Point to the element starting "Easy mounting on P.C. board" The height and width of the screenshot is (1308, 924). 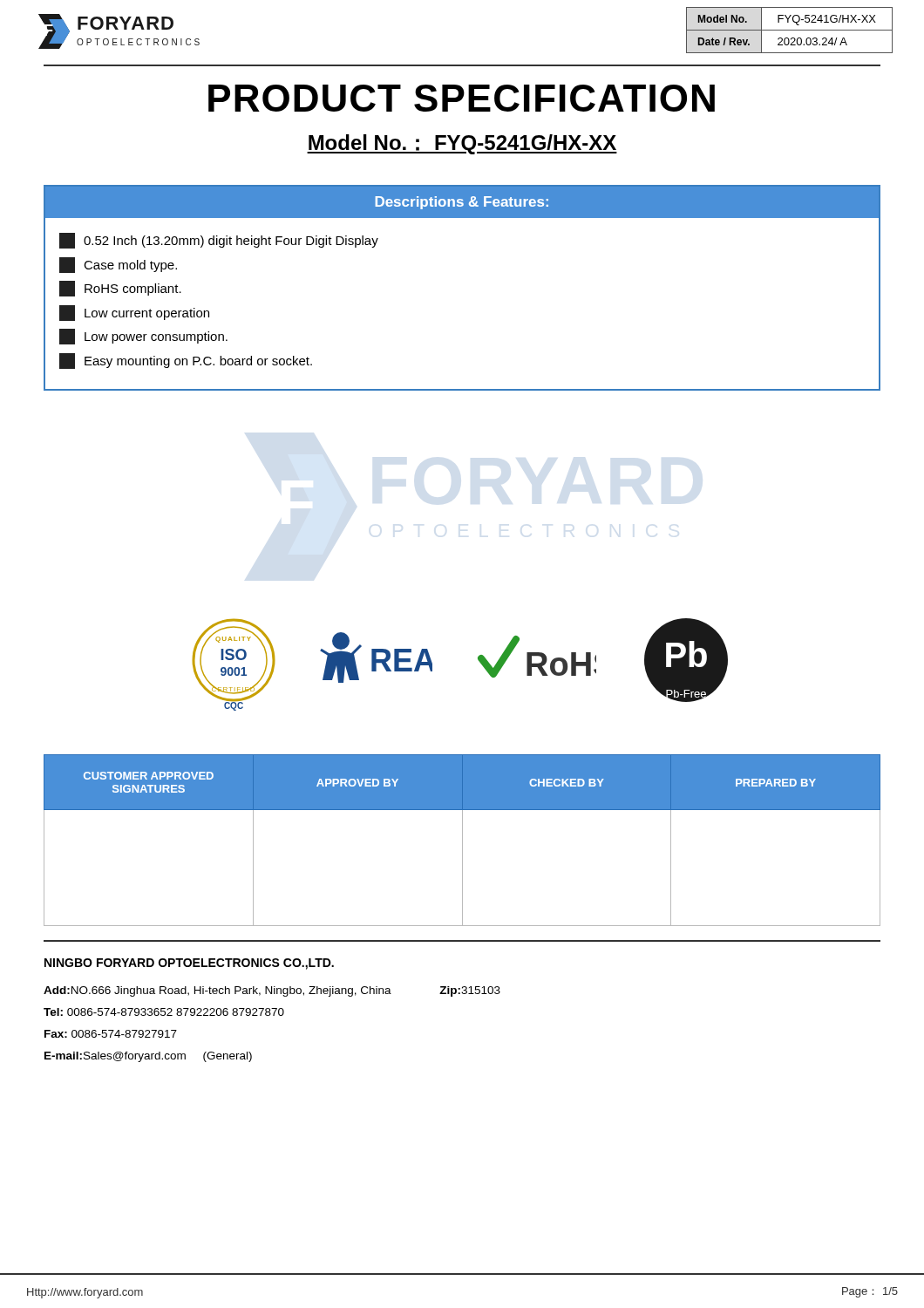(186, 361)
